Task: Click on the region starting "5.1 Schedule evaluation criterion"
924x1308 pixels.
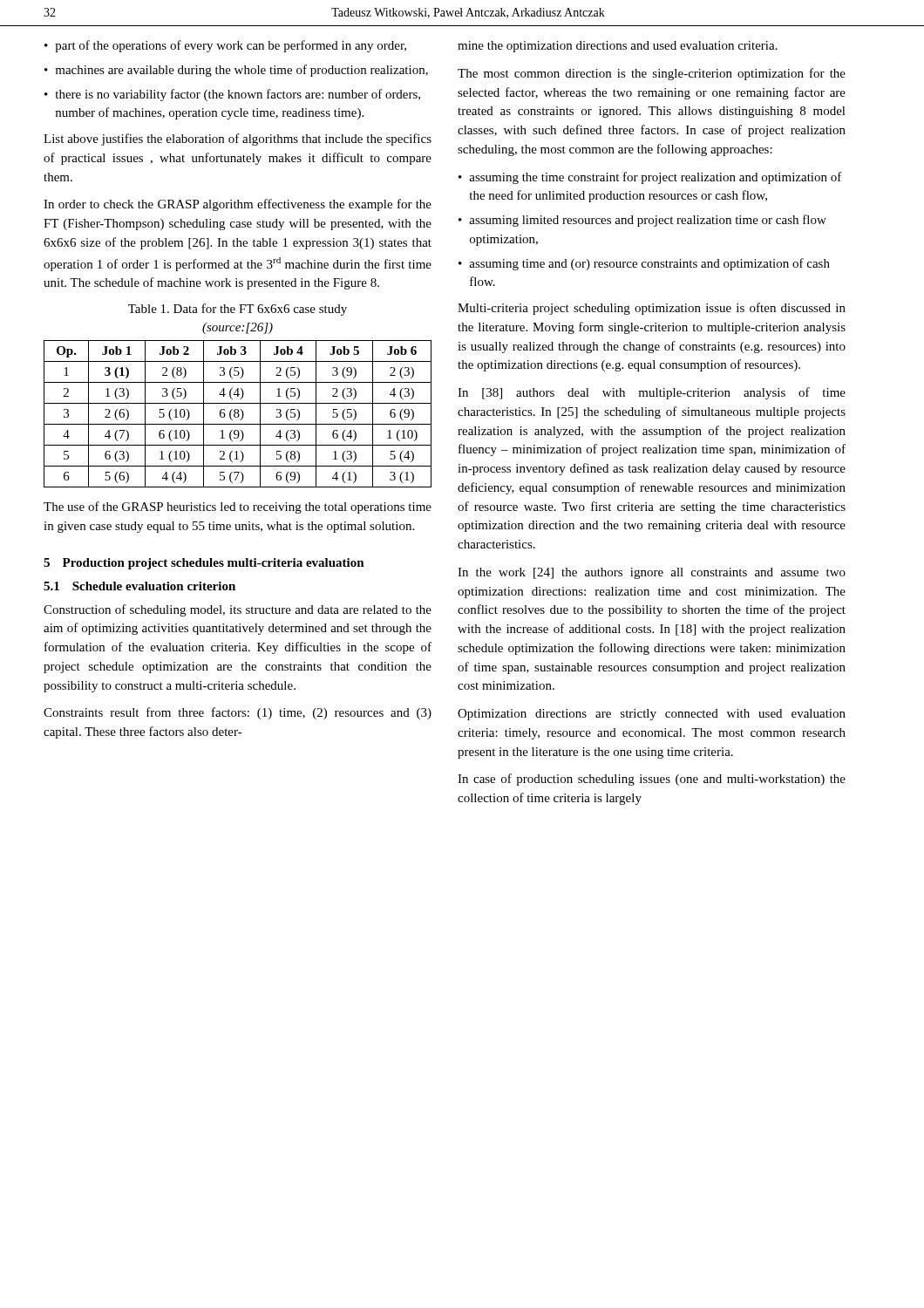Action: tap(140, 586)
